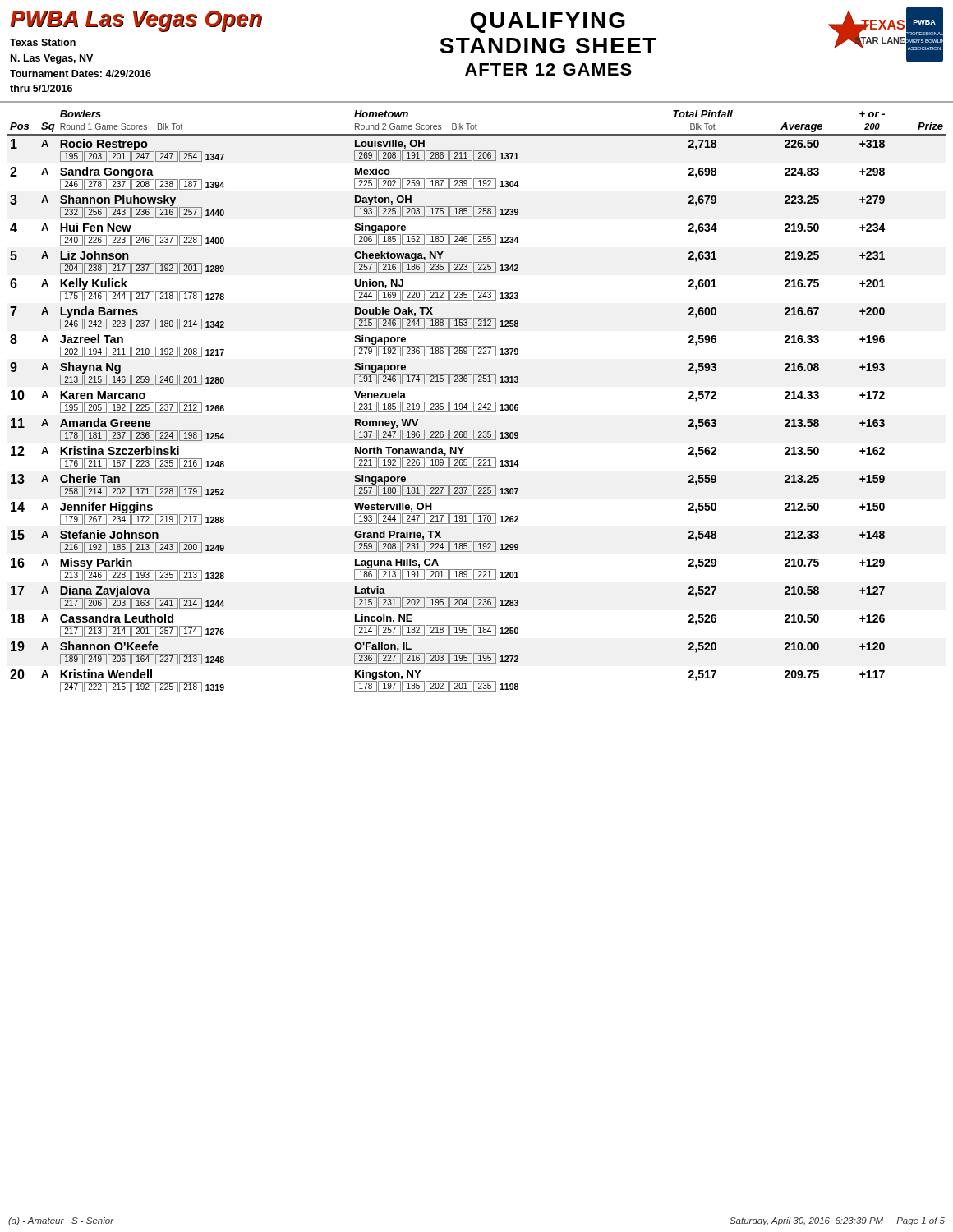Select a table
Viewport: 953px width, 1232px height.
pyautogui.click(x=476, y=398)
